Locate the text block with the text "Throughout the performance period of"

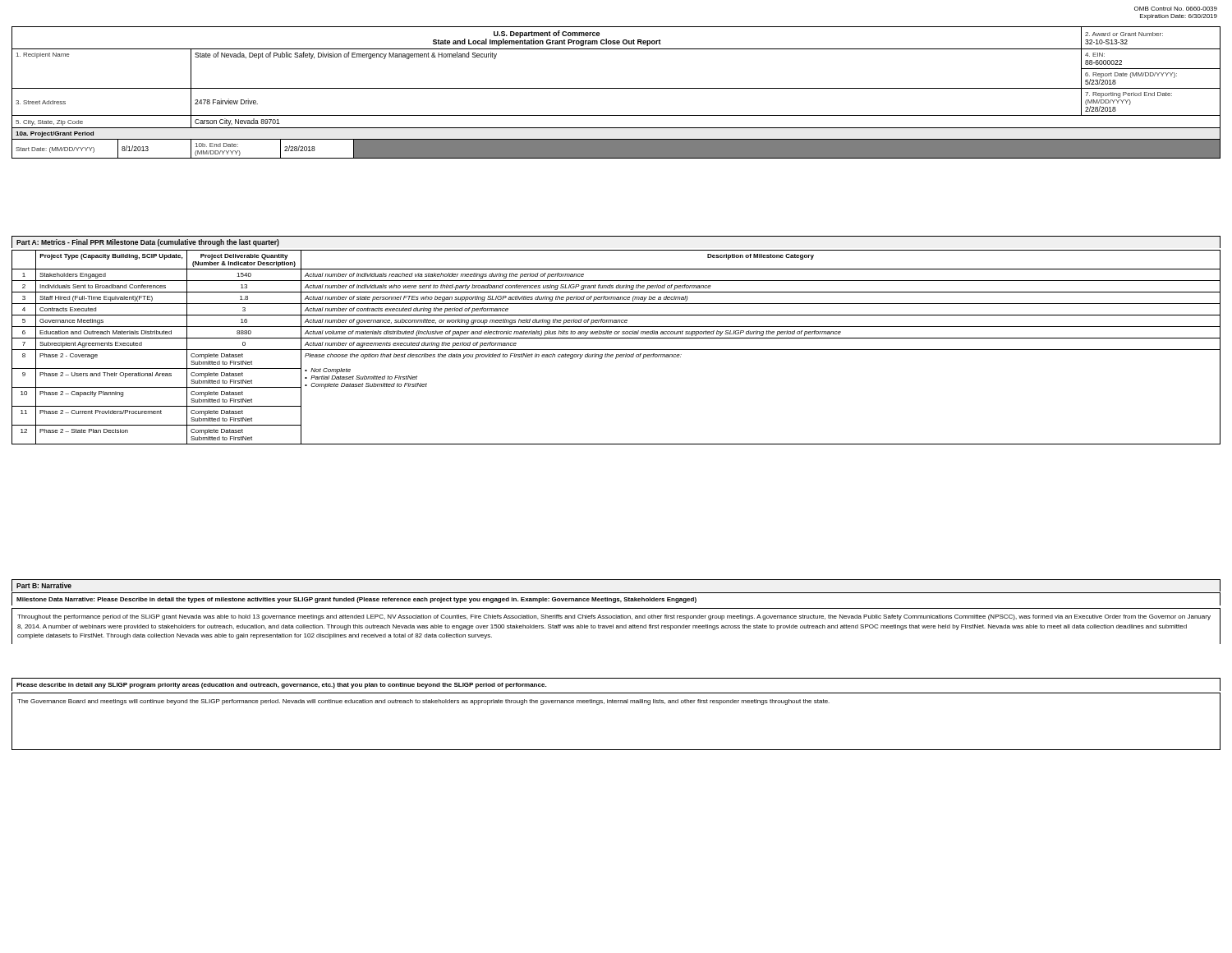tap(614, 626)
